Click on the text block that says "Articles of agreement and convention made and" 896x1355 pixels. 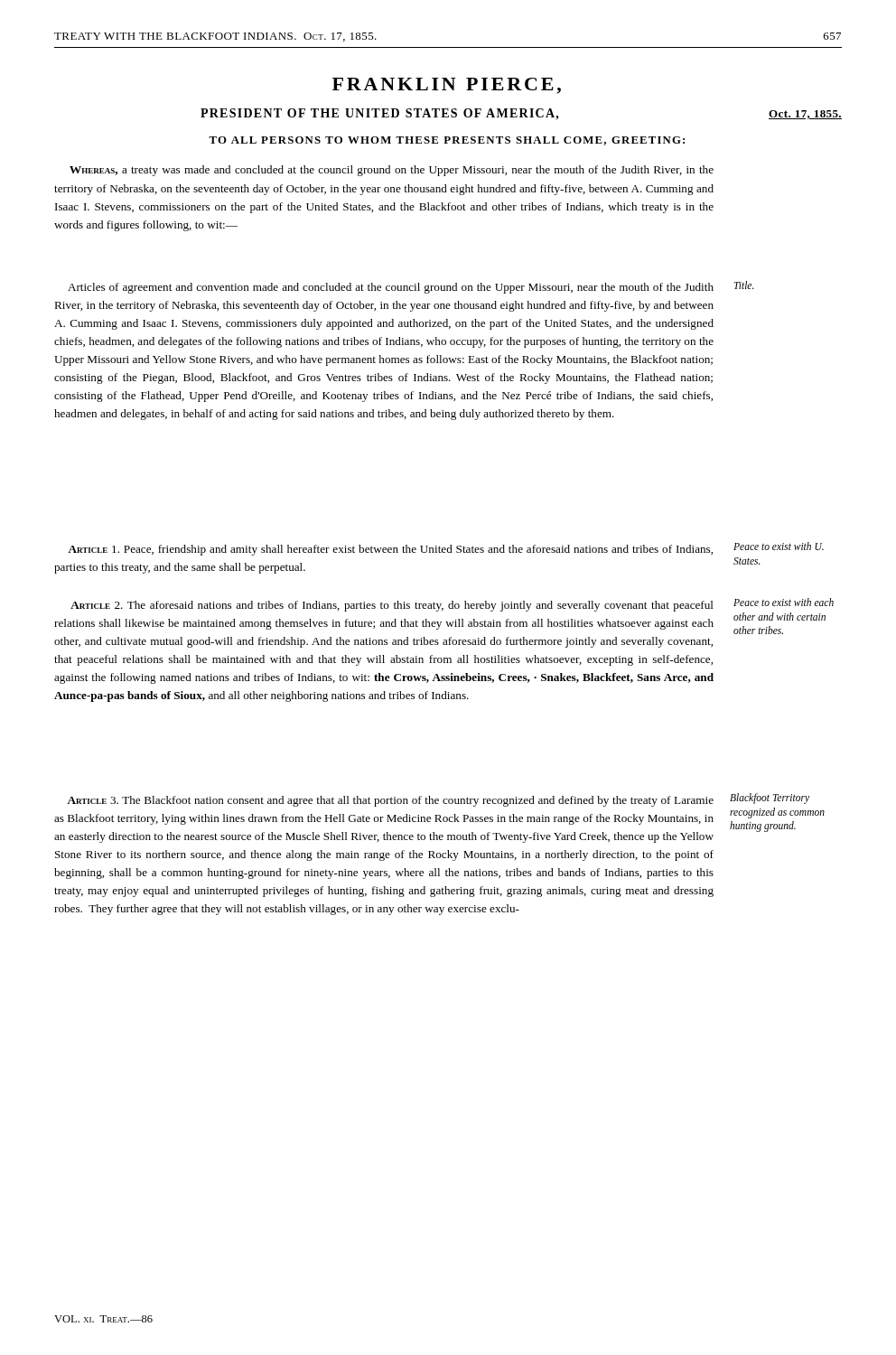coord(384,350)
